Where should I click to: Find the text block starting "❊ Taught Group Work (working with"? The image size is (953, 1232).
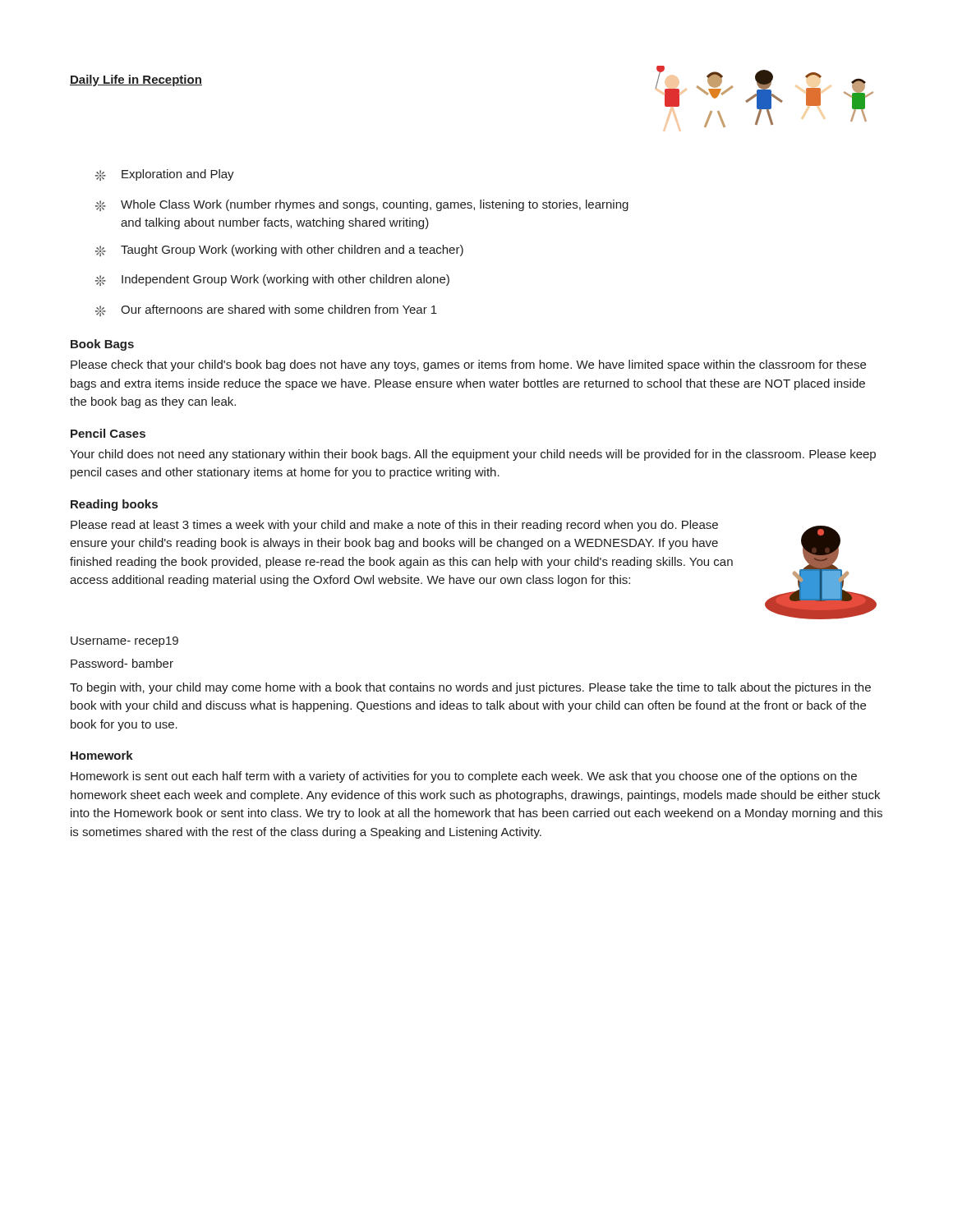(279, 251)
